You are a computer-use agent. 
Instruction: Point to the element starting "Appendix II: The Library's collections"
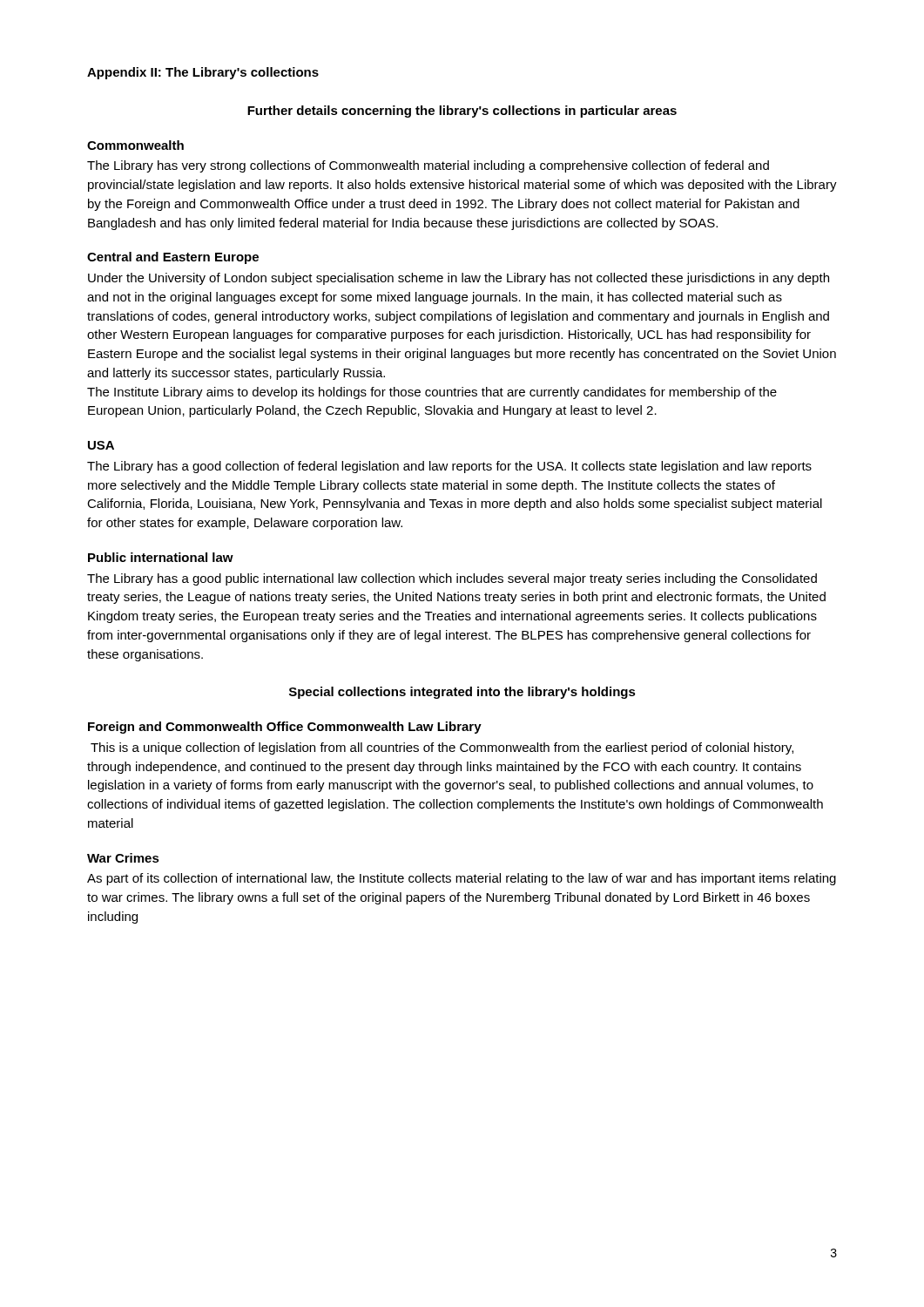[203, 72]
